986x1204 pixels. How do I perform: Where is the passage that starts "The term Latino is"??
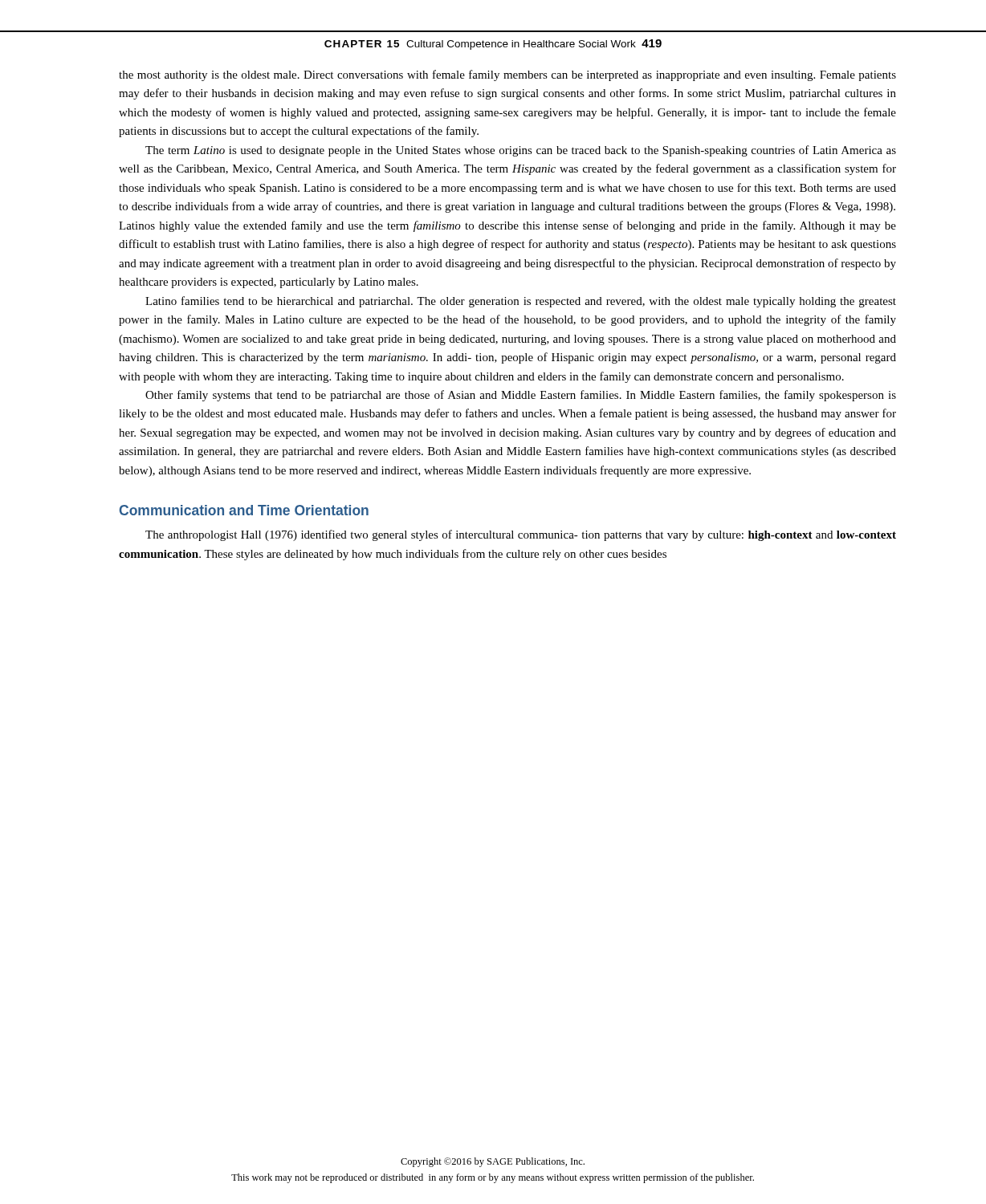[x=507, y=216]
